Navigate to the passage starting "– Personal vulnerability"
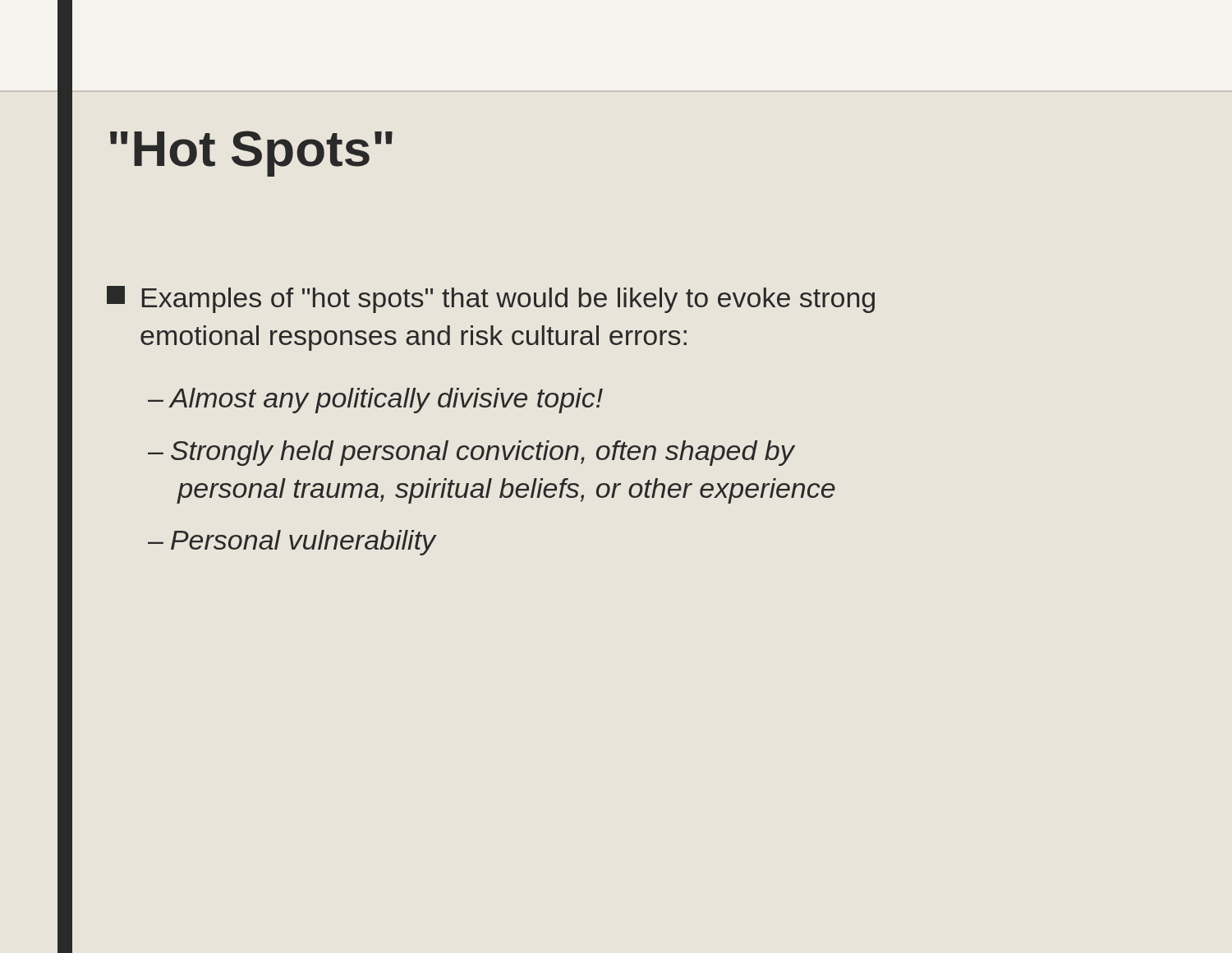Screen dimensions: 953x1232 point(292,541)
